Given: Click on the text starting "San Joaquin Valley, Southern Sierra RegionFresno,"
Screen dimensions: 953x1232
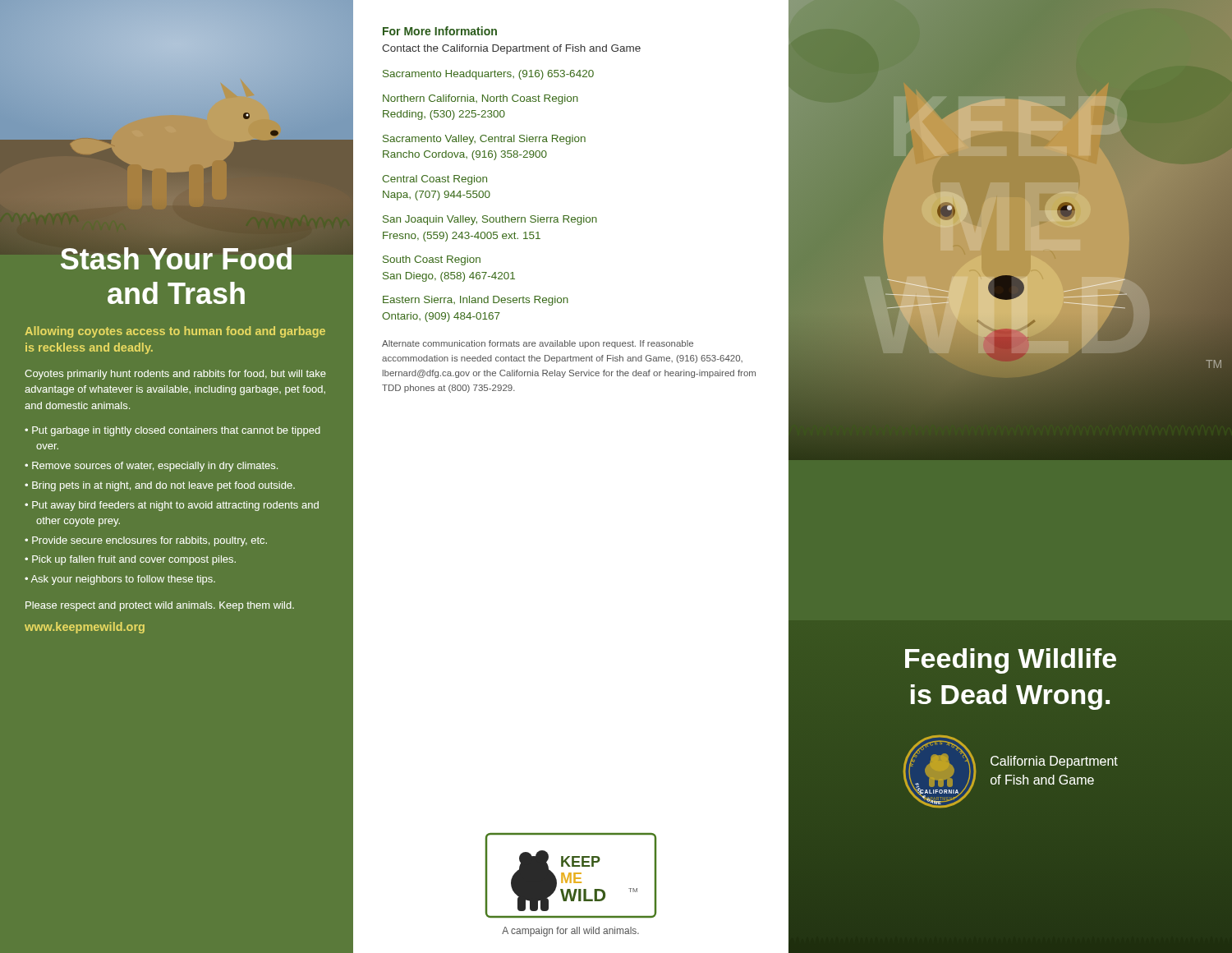Looking at the screenshot, I should [490, 227].
